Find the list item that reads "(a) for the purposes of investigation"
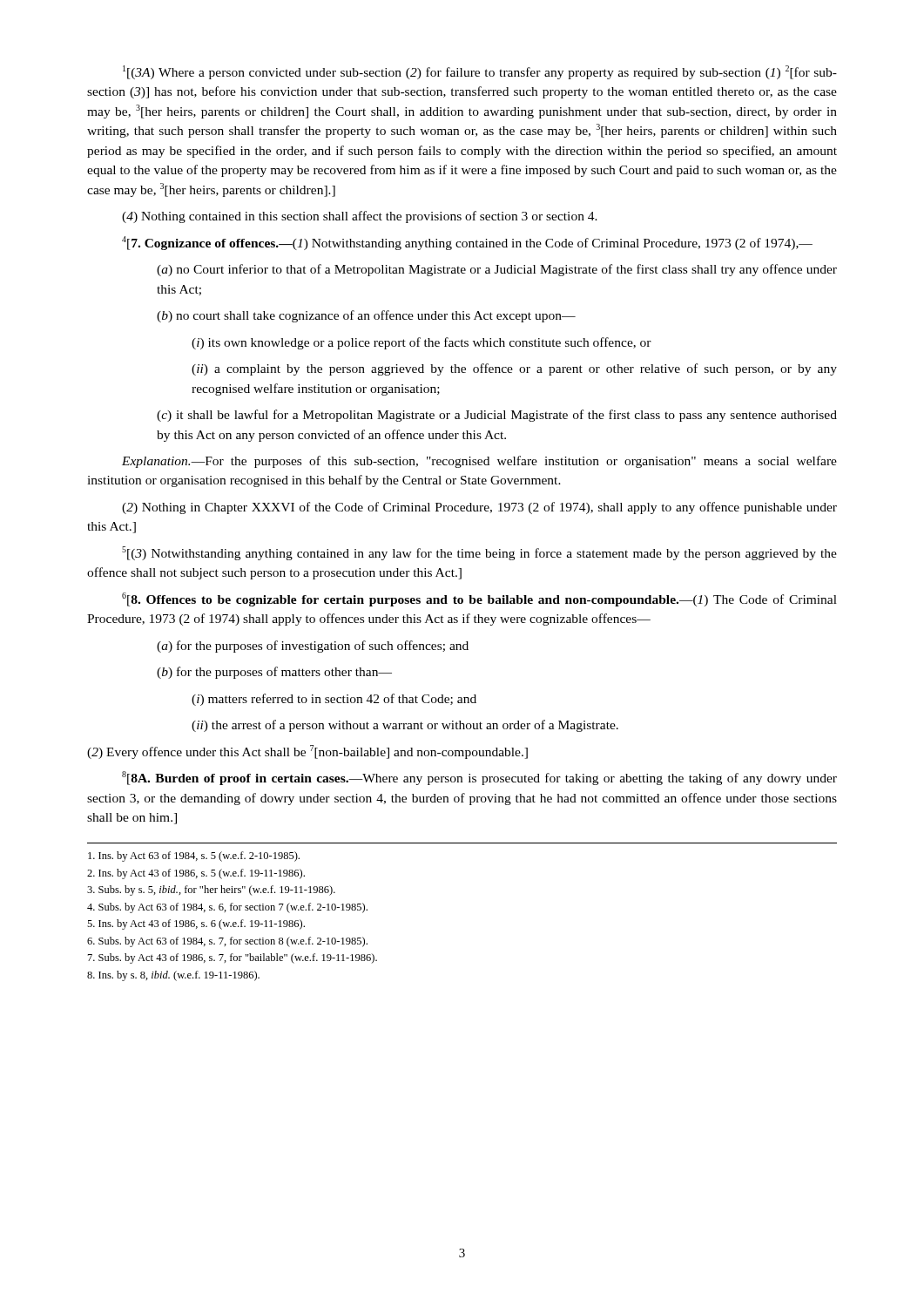924x1307 pixels. point(313,647)
